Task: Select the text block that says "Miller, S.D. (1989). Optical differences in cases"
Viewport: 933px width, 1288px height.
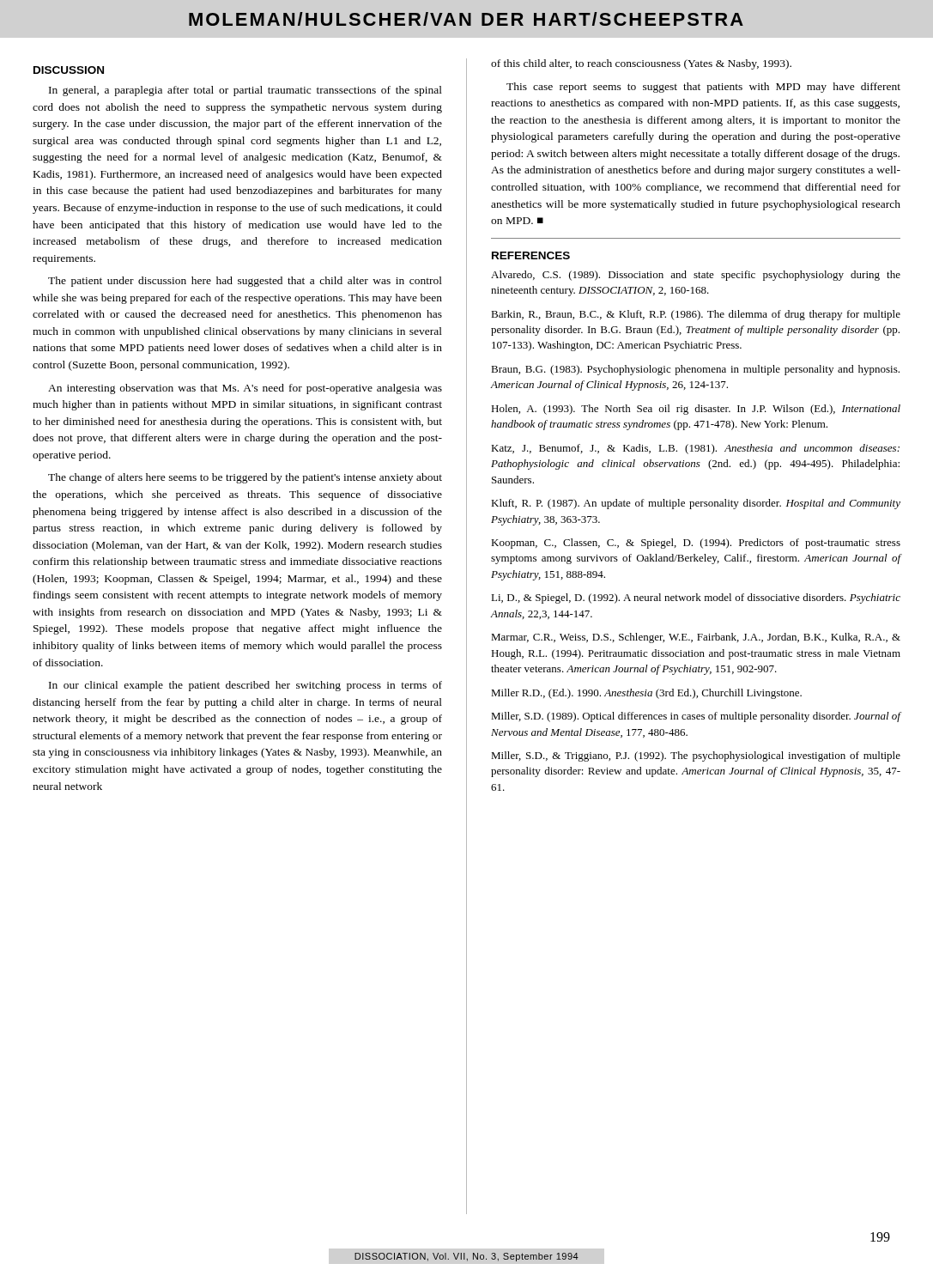Action: coord(696,724)
